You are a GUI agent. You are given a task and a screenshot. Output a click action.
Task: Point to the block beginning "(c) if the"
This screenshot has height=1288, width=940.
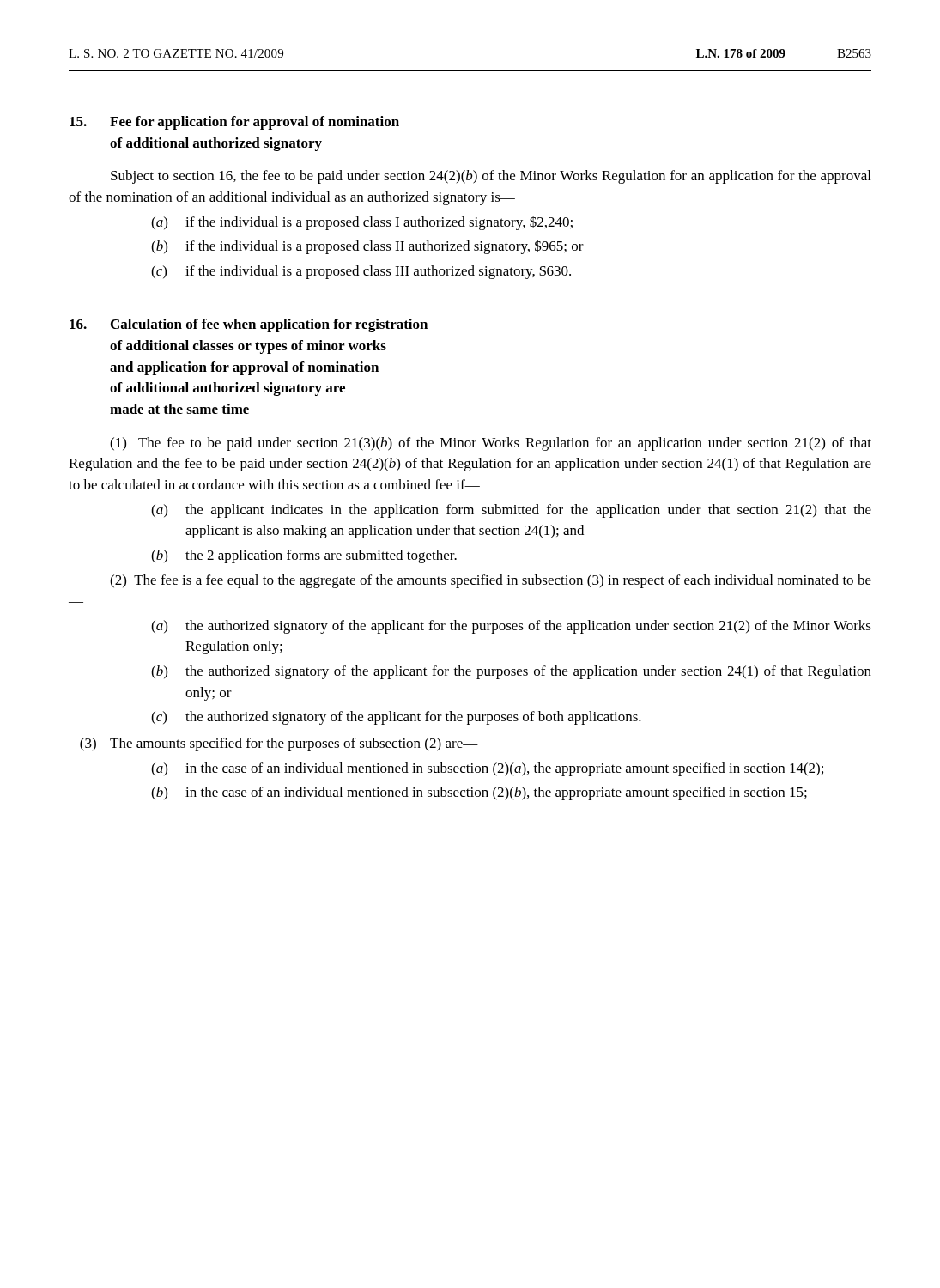[x=511, y=272]
